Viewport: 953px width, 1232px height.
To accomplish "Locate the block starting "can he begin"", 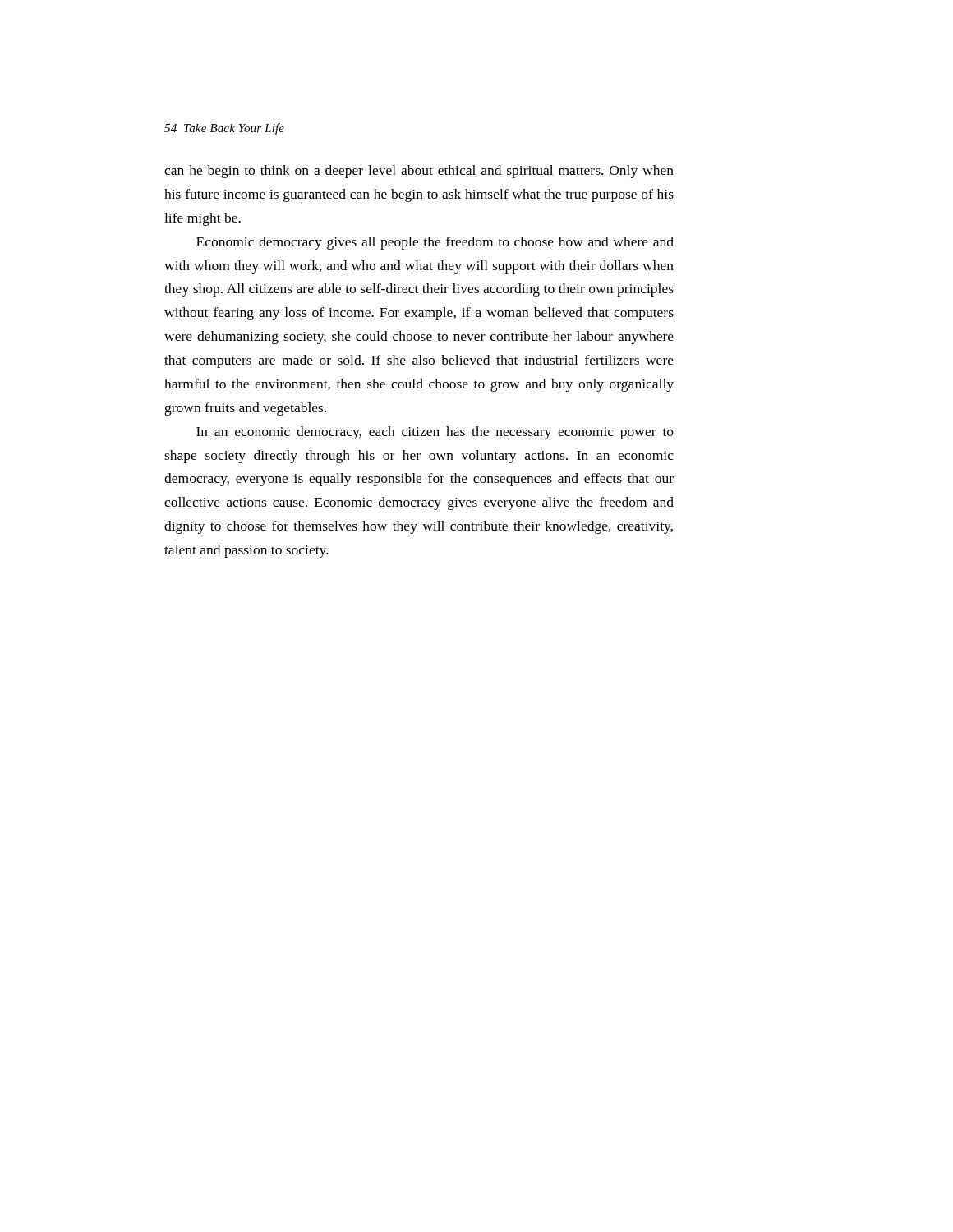I will tap(419, 360).
